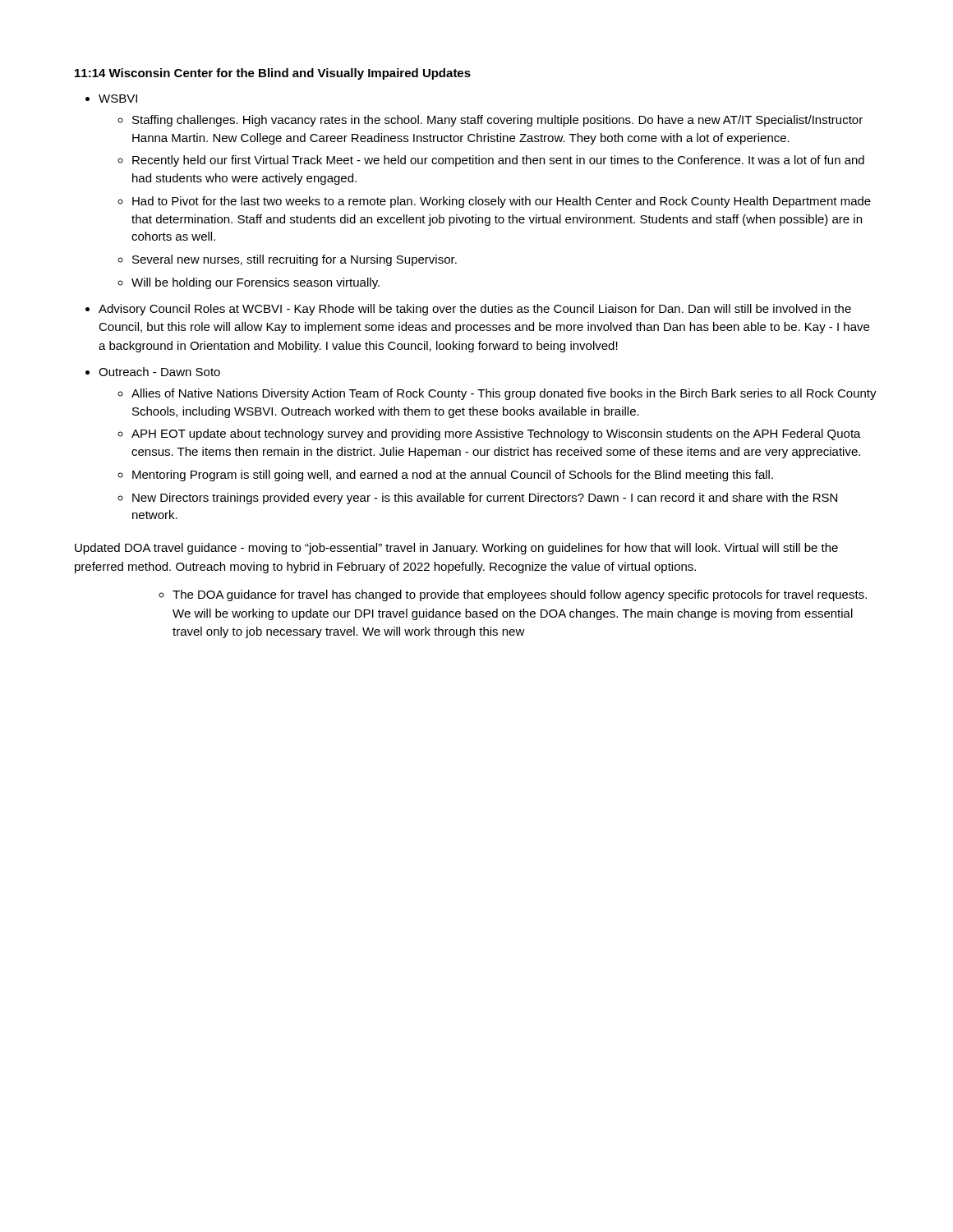Viewport: 953px width, 1232px height.
Task: Click on the list item containing "Had to Pivot for the last two"
Action: [501, 218]
